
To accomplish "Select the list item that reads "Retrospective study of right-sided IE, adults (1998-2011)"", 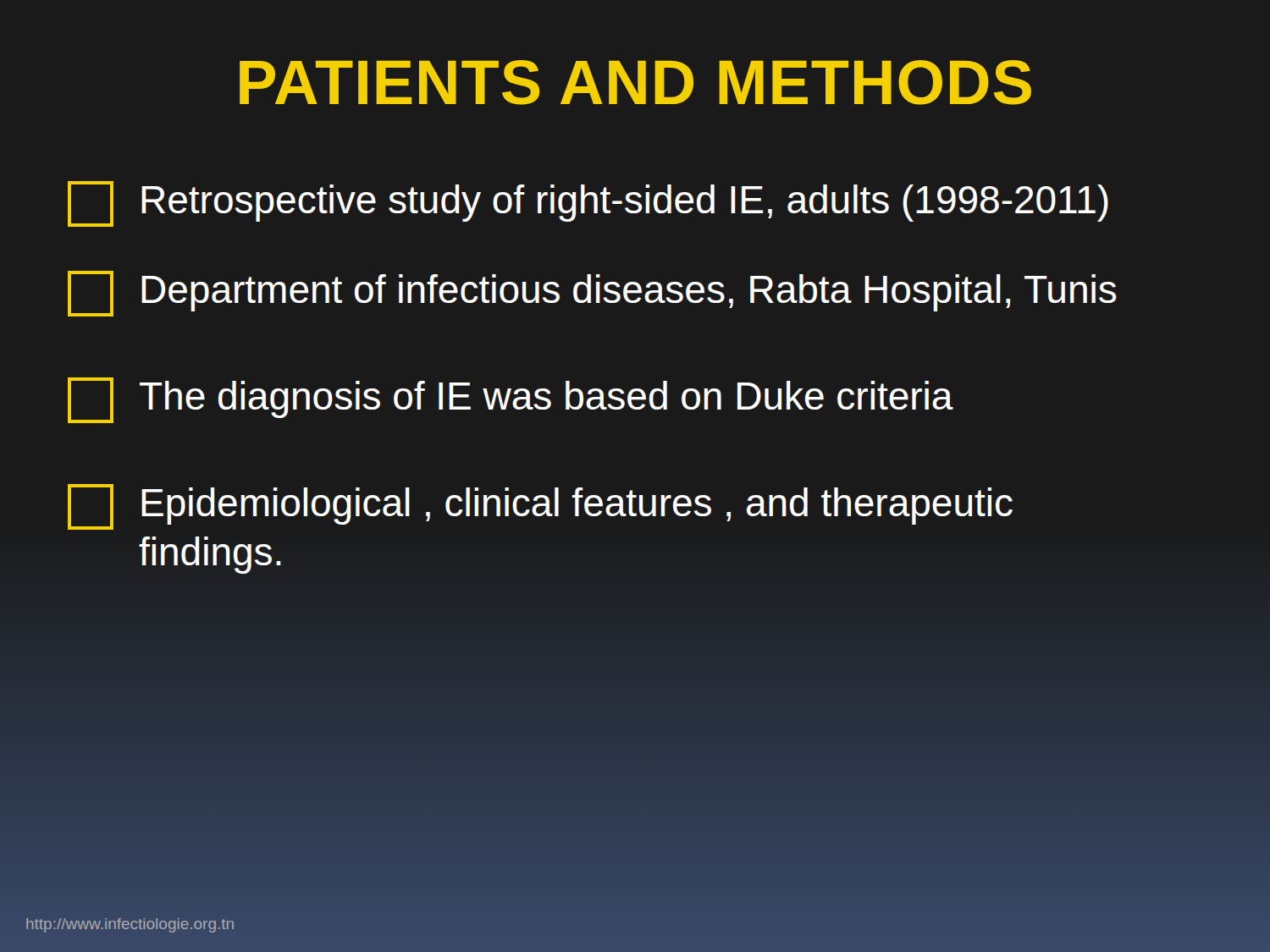I will [x=589, y=201].
